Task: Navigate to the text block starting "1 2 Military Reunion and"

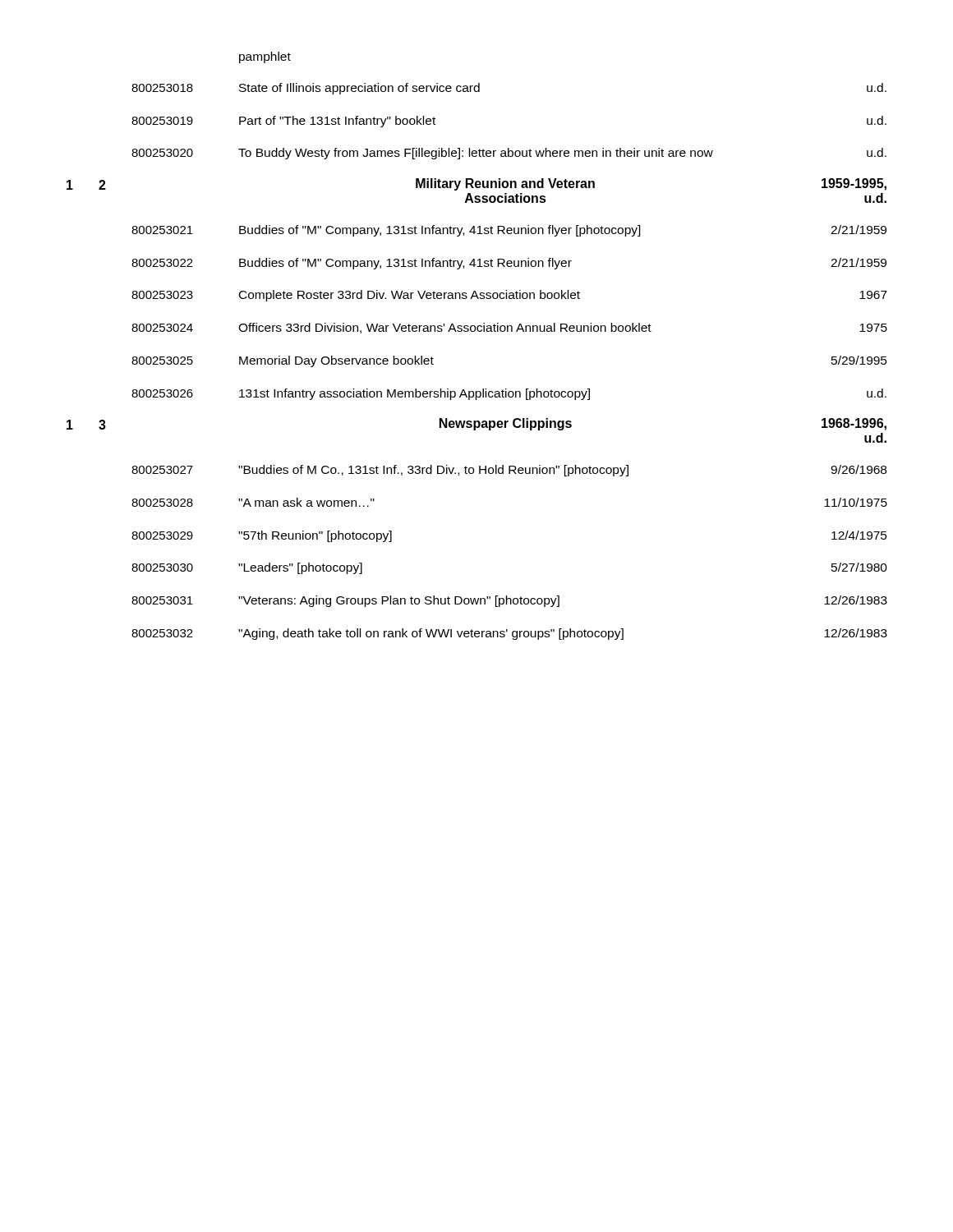Action: click(x=476, y=191)
